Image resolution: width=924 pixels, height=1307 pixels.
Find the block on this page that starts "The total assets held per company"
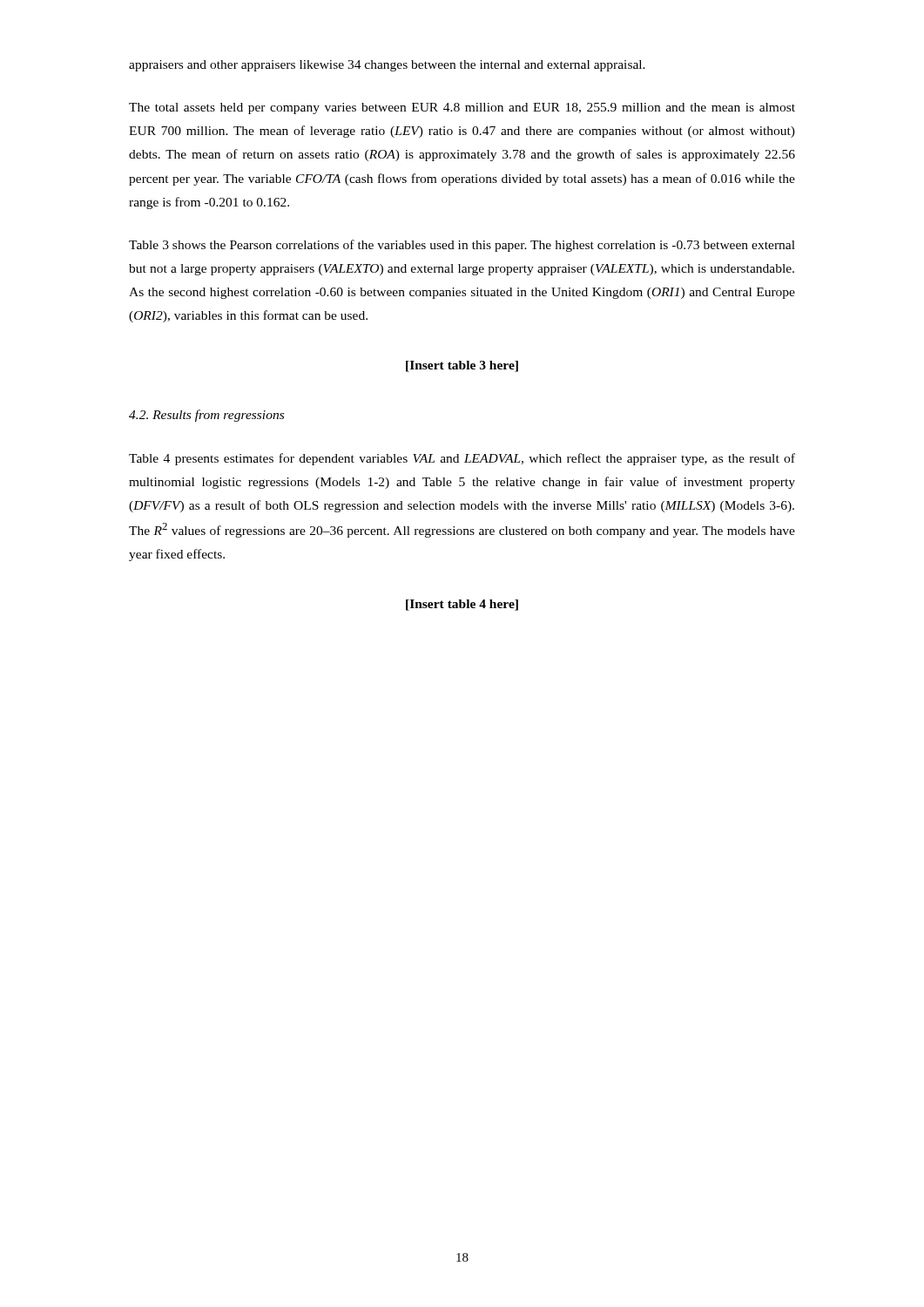click(462, 154)
